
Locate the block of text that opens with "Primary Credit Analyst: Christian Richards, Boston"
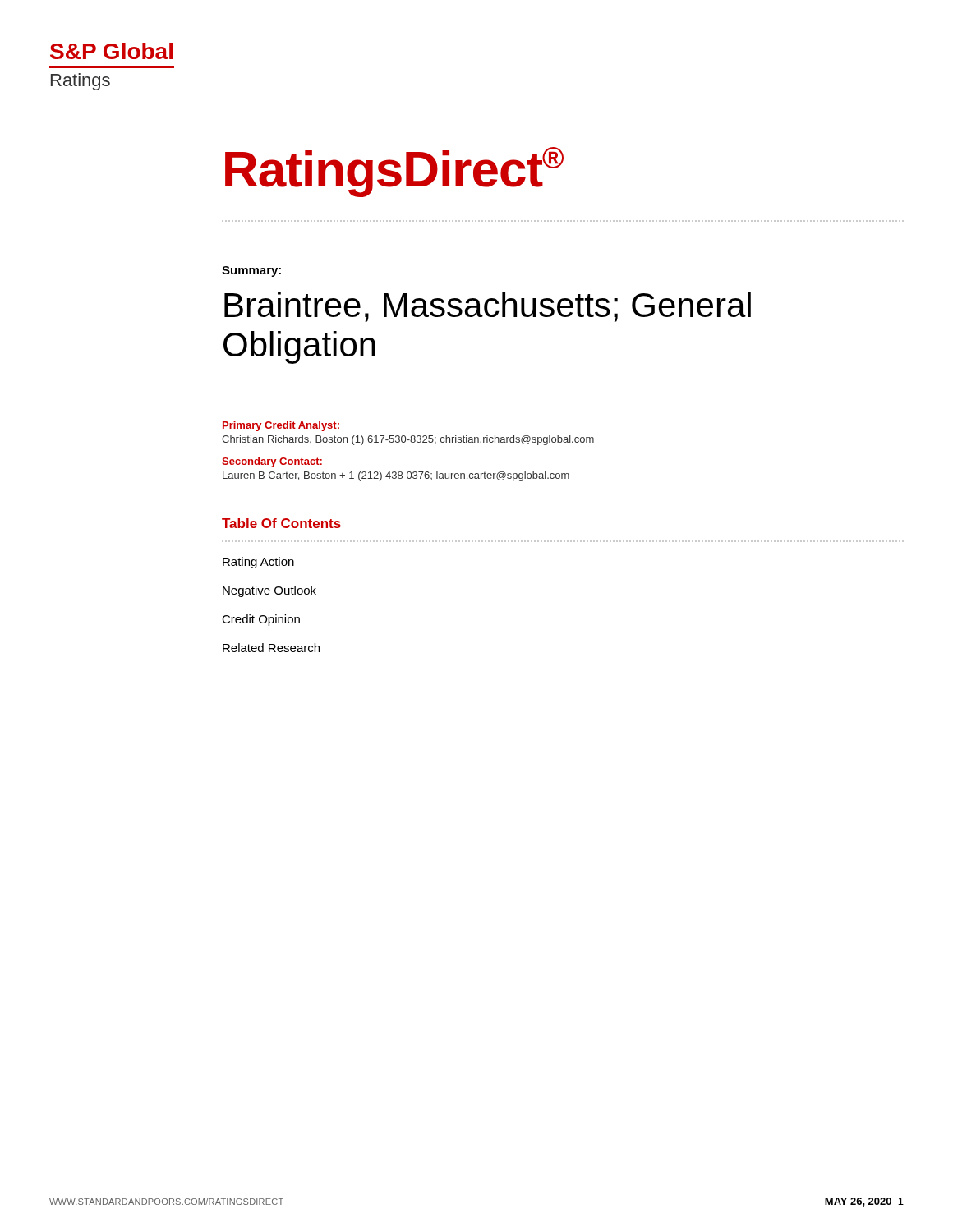(555, 432)
